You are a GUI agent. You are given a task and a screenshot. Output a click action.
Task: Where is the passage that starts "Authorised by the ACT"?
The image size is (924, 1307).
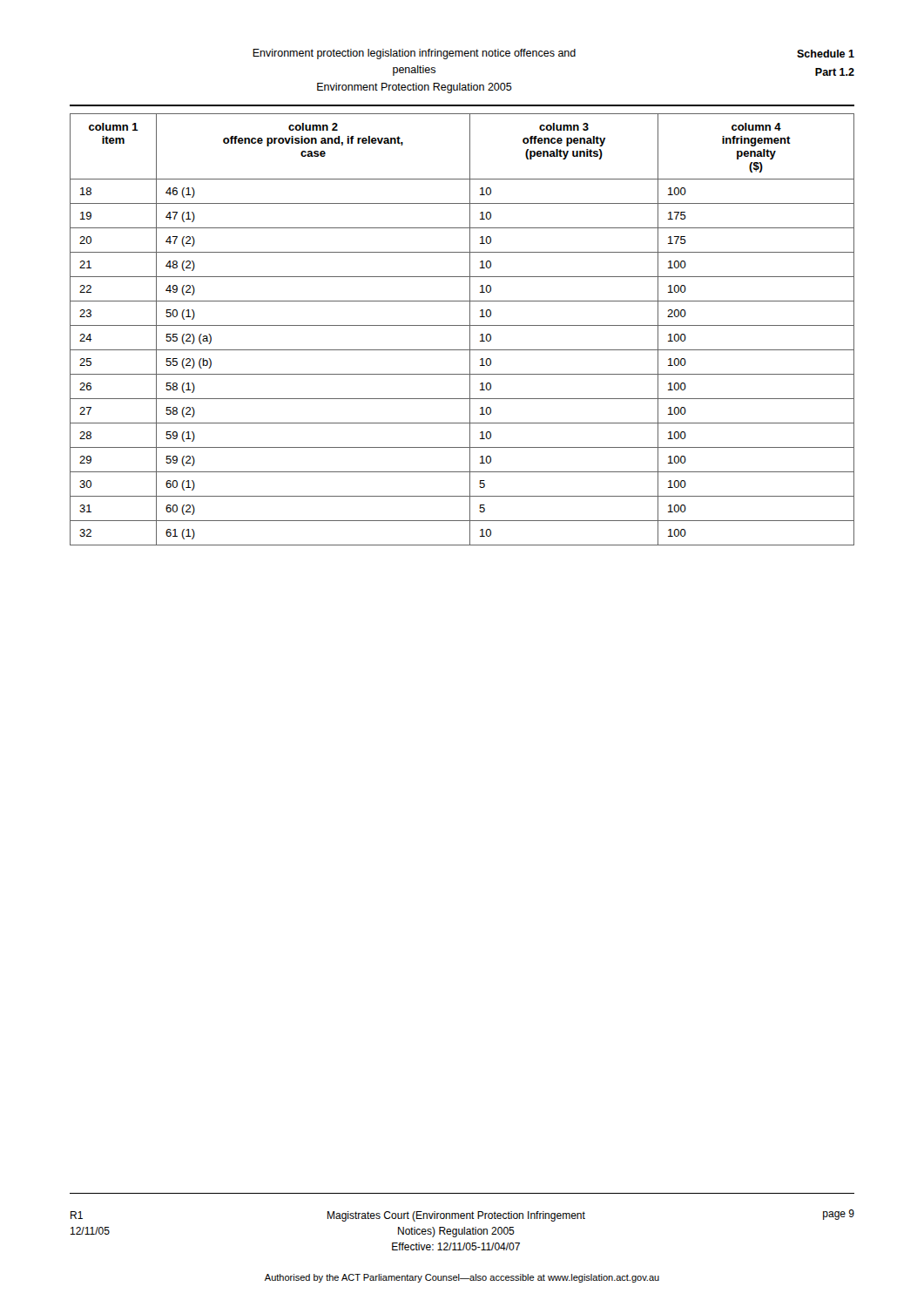point(462,1277)
